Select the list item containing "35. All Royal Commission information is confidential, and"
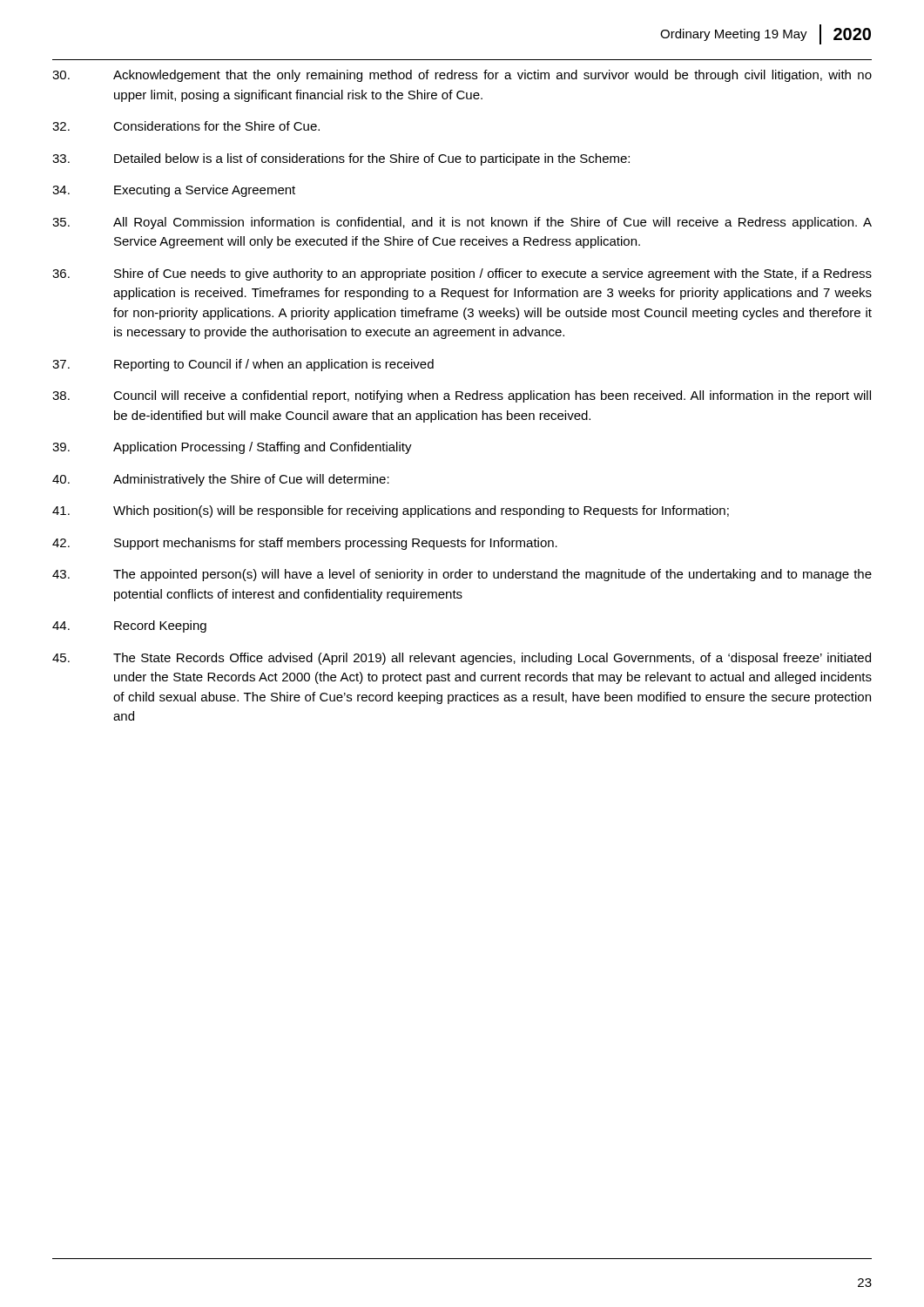 click(x=462, y=232)
